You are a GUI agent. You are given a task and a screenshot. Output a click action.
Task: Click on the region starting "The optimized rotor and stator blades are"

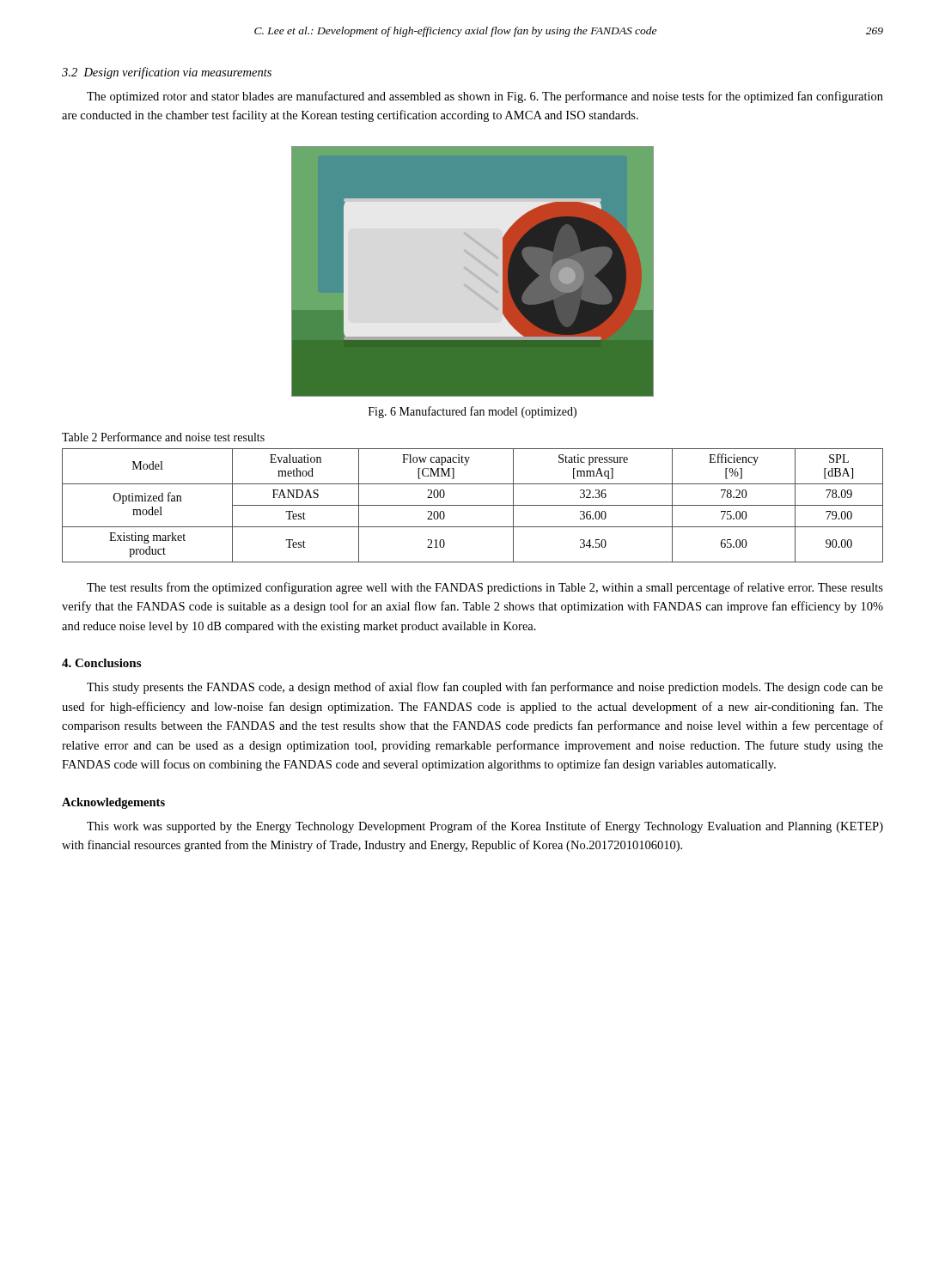pyautogui.click(x=472, y=106)
